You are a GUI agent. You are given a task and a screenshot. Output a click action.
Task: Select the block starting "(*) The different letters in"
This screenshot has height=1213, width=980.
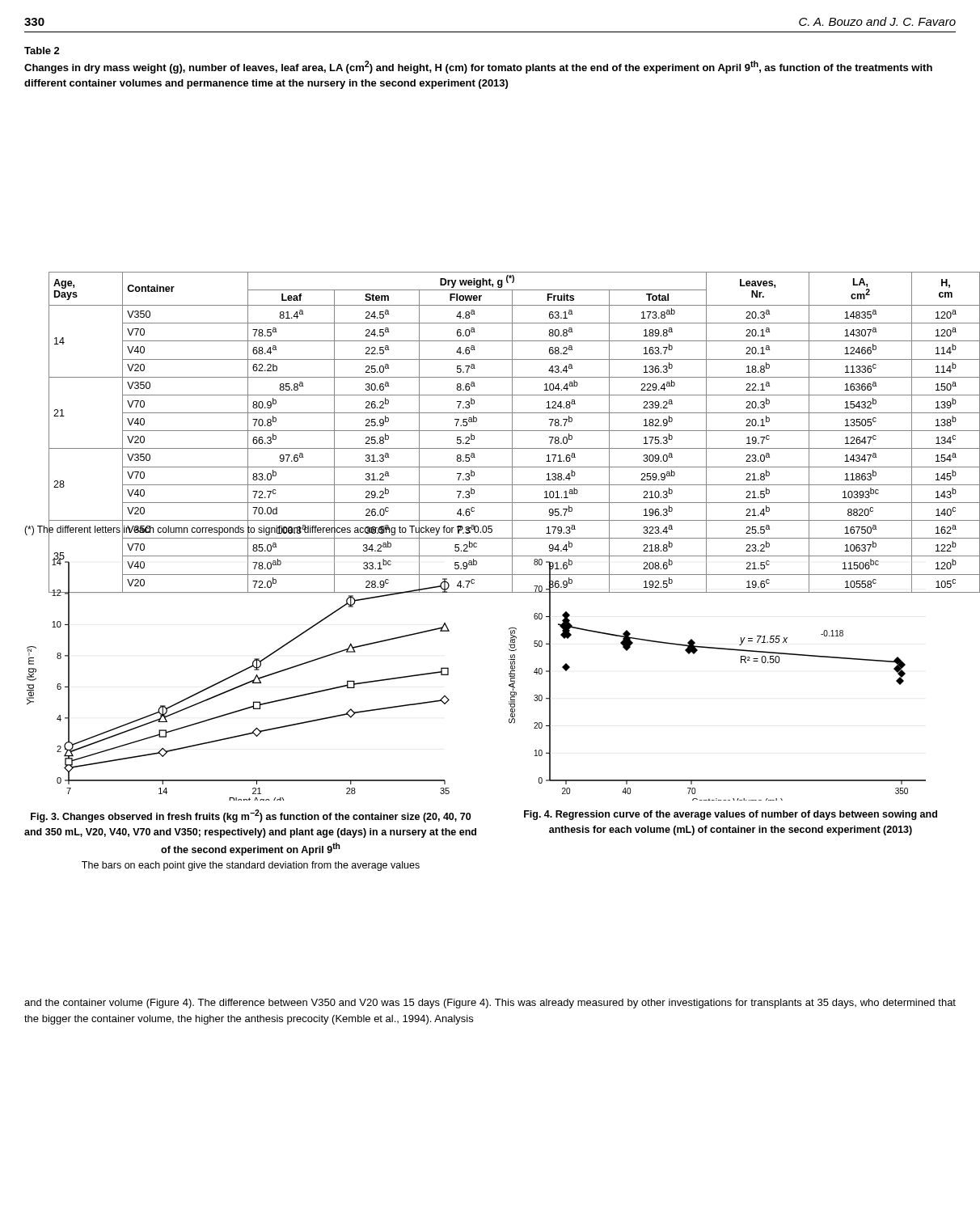click(259, 530)
